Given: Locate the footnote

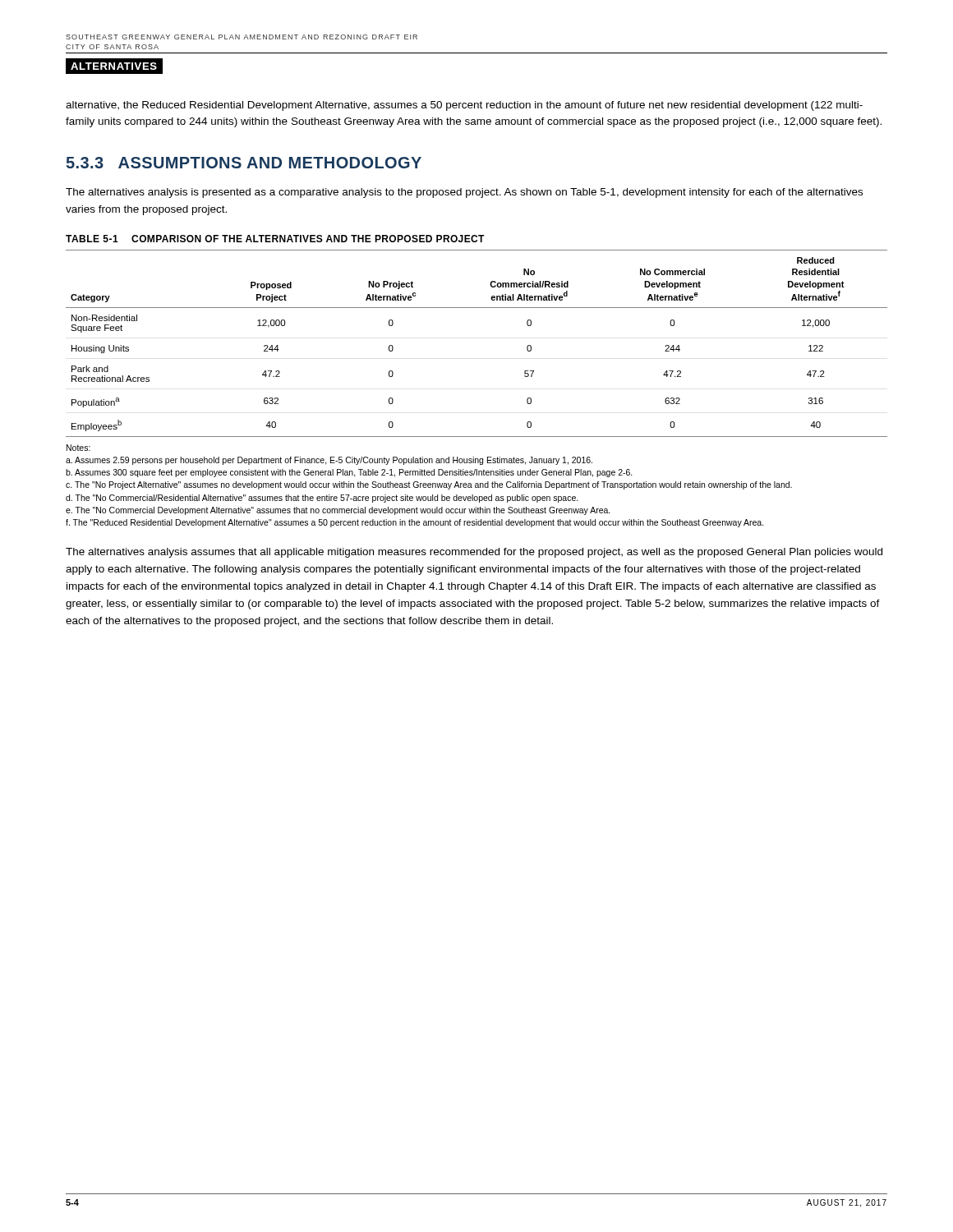Looking at the screenshot, I should point(476,485).
